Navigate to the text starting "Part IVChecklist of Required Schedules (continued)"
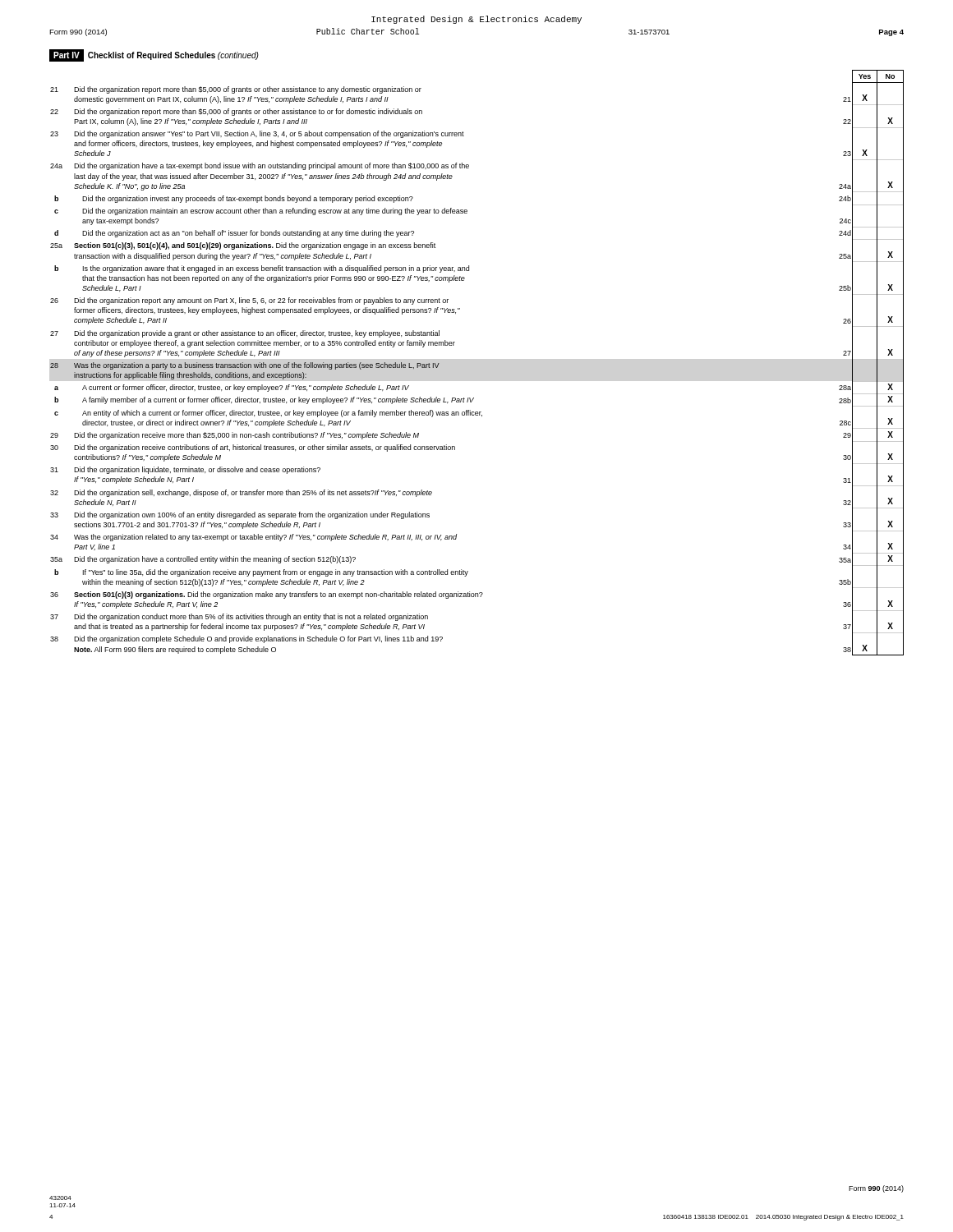 [x=154, y=55]
